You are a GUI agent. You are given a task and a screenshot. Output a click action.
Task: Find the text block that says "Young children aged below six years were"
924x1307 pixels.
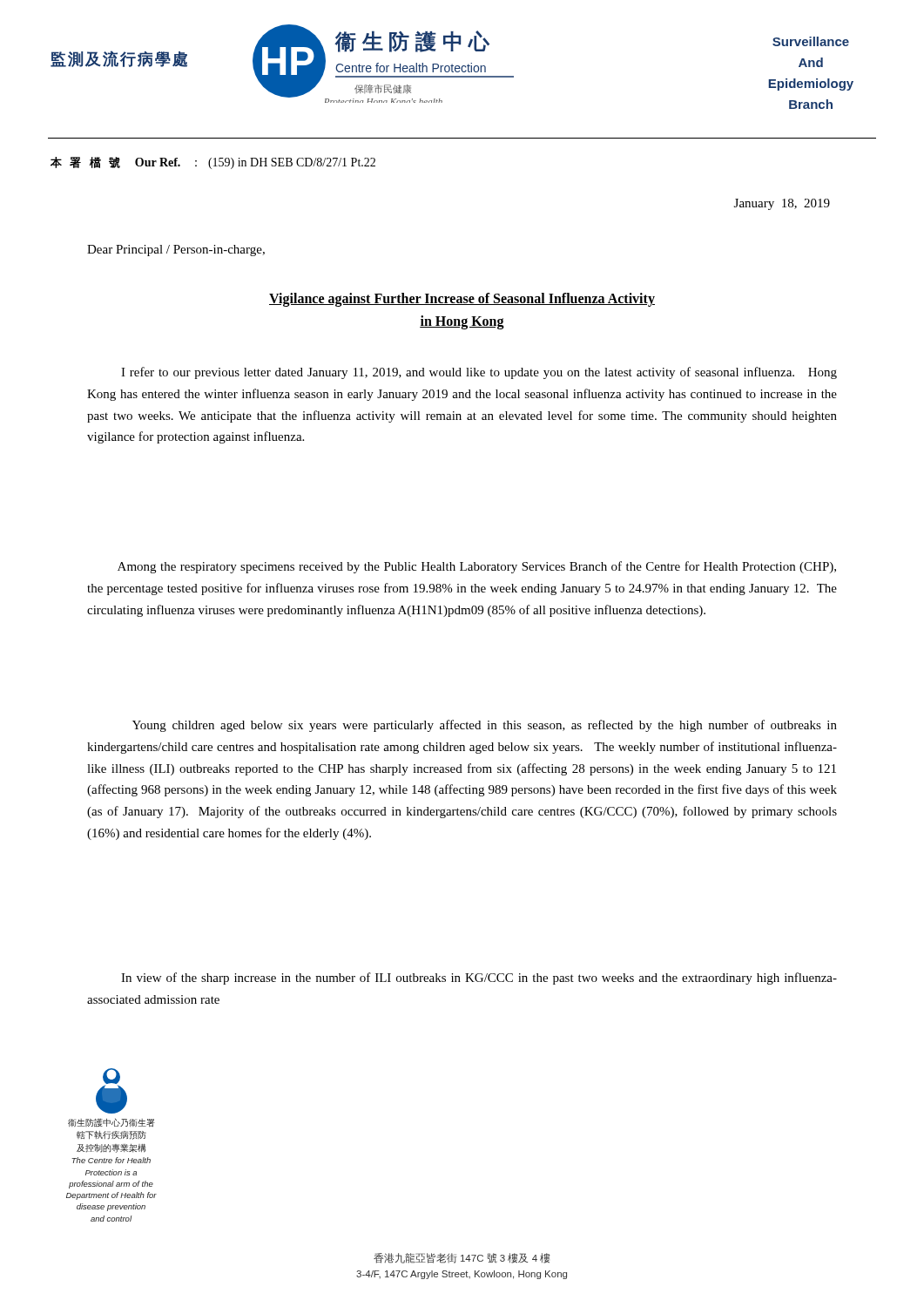tap(462, 779)
